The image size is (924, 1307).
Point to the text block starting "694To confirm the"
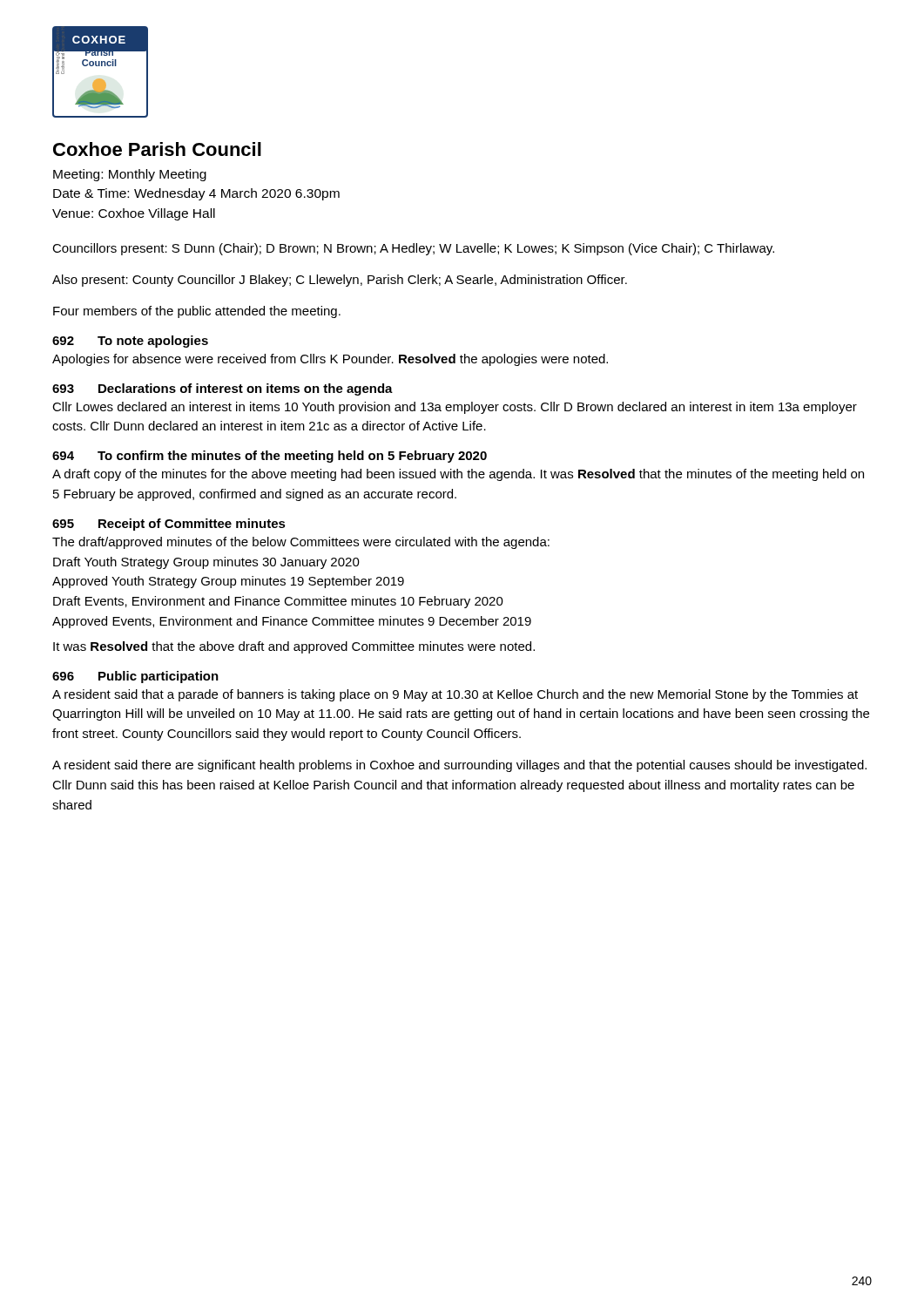270,455
